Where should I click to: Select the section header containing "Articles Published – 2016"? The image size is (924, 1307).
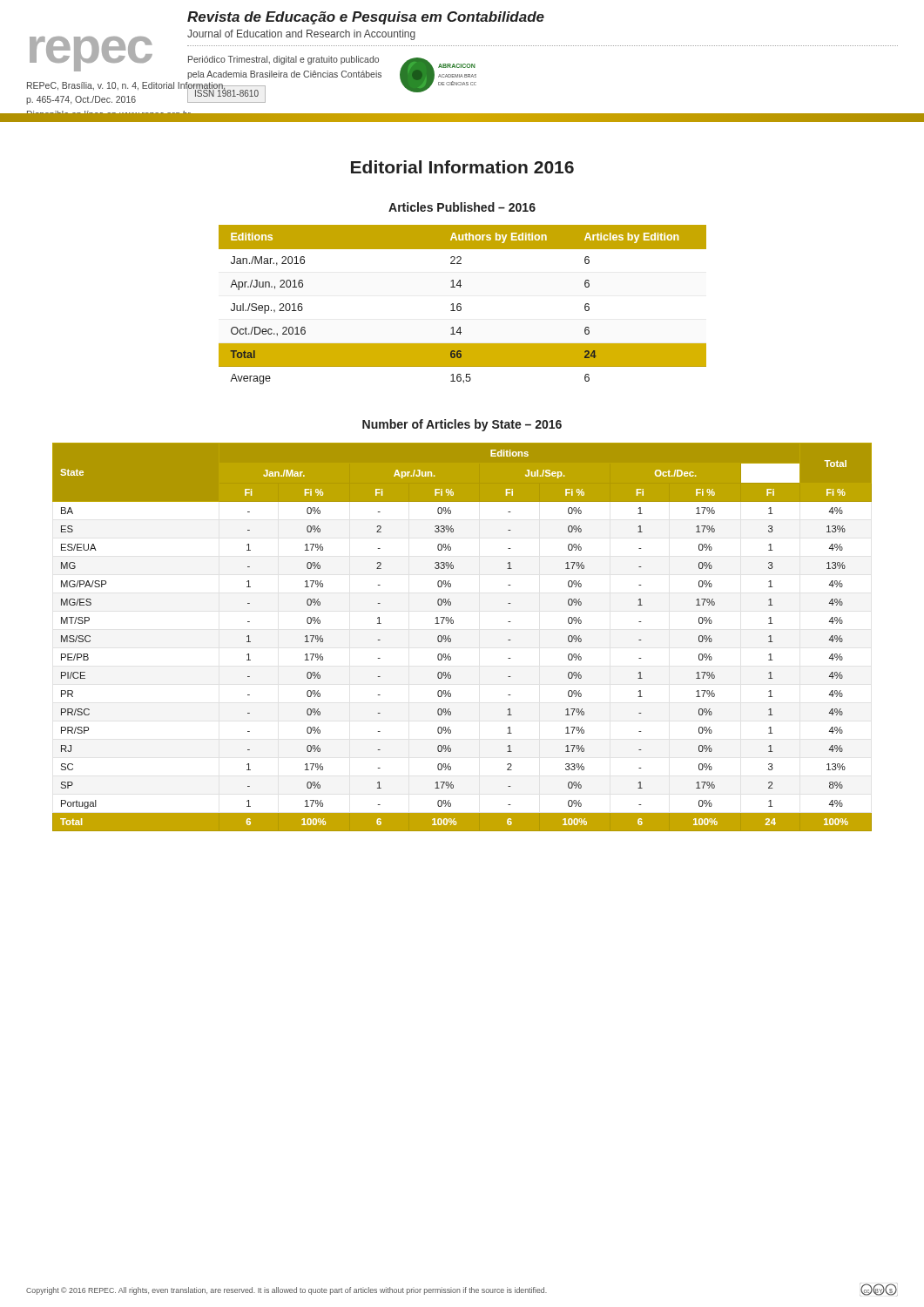click(x=462, y=207)
